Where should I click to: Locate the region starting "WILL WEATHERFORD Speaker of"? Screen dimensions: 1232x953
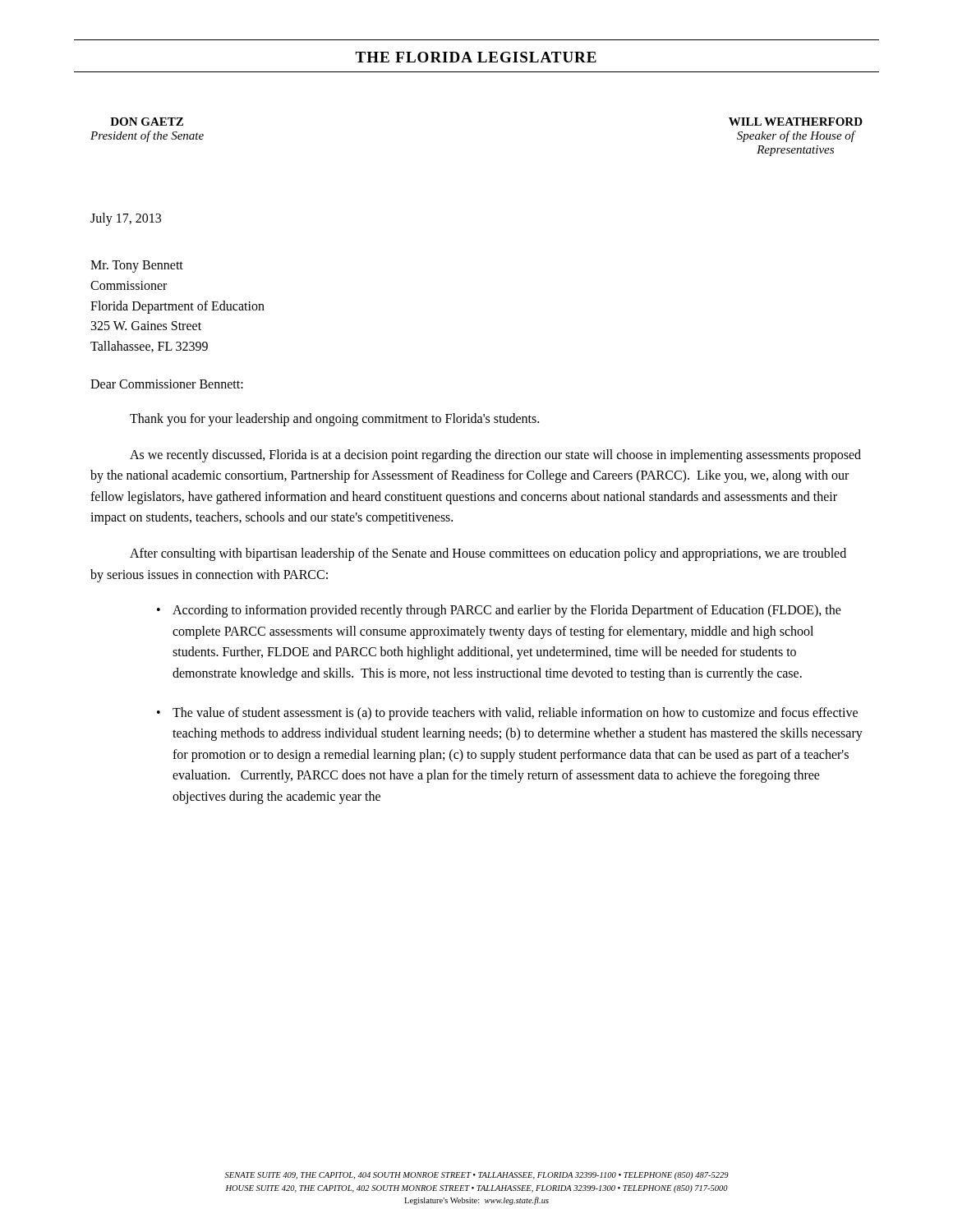point(796,136)
